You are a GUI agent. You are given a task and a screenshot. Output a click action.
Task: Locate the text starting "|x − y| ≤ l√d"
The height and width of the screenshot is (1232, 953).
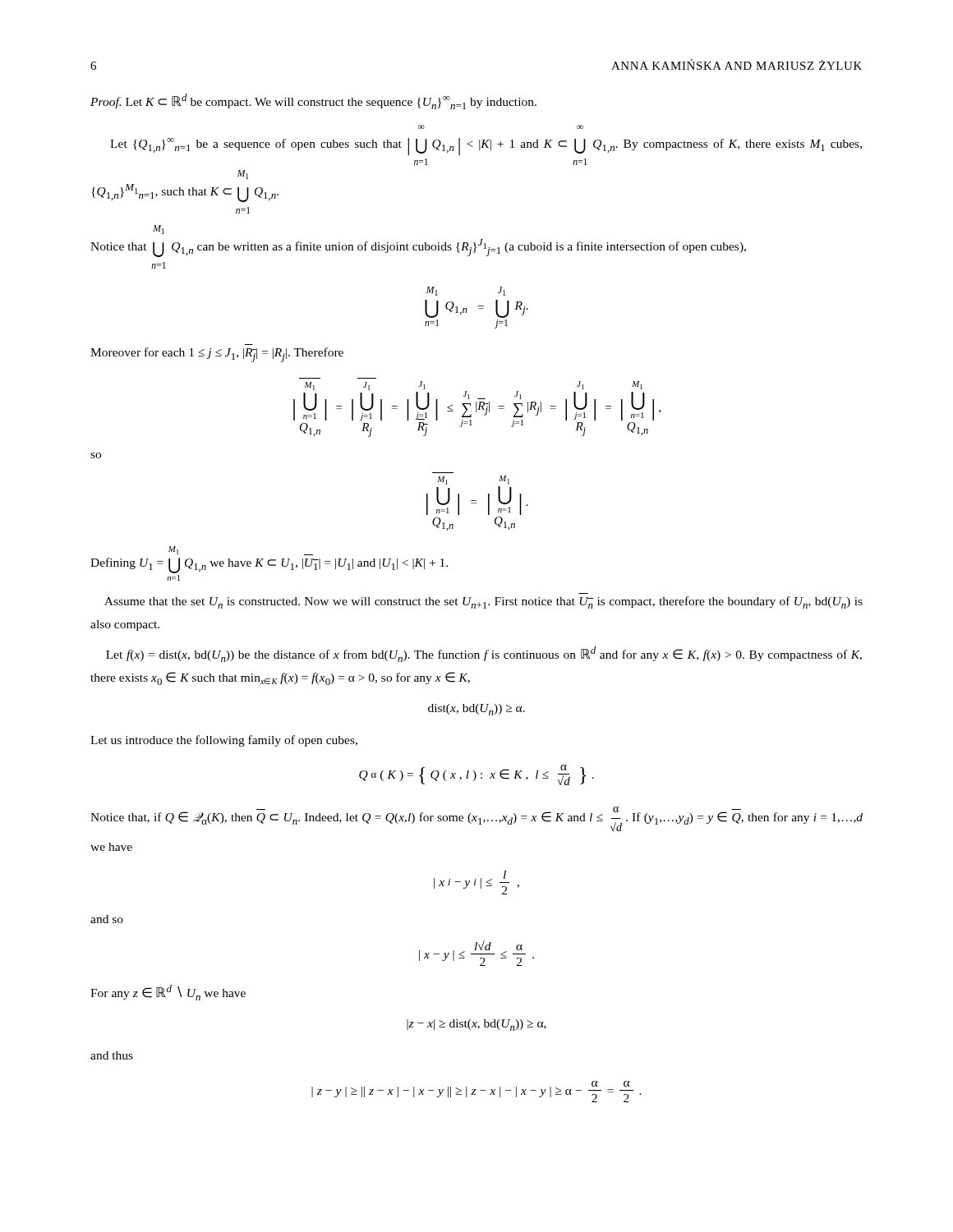click(x=476, y=954)
